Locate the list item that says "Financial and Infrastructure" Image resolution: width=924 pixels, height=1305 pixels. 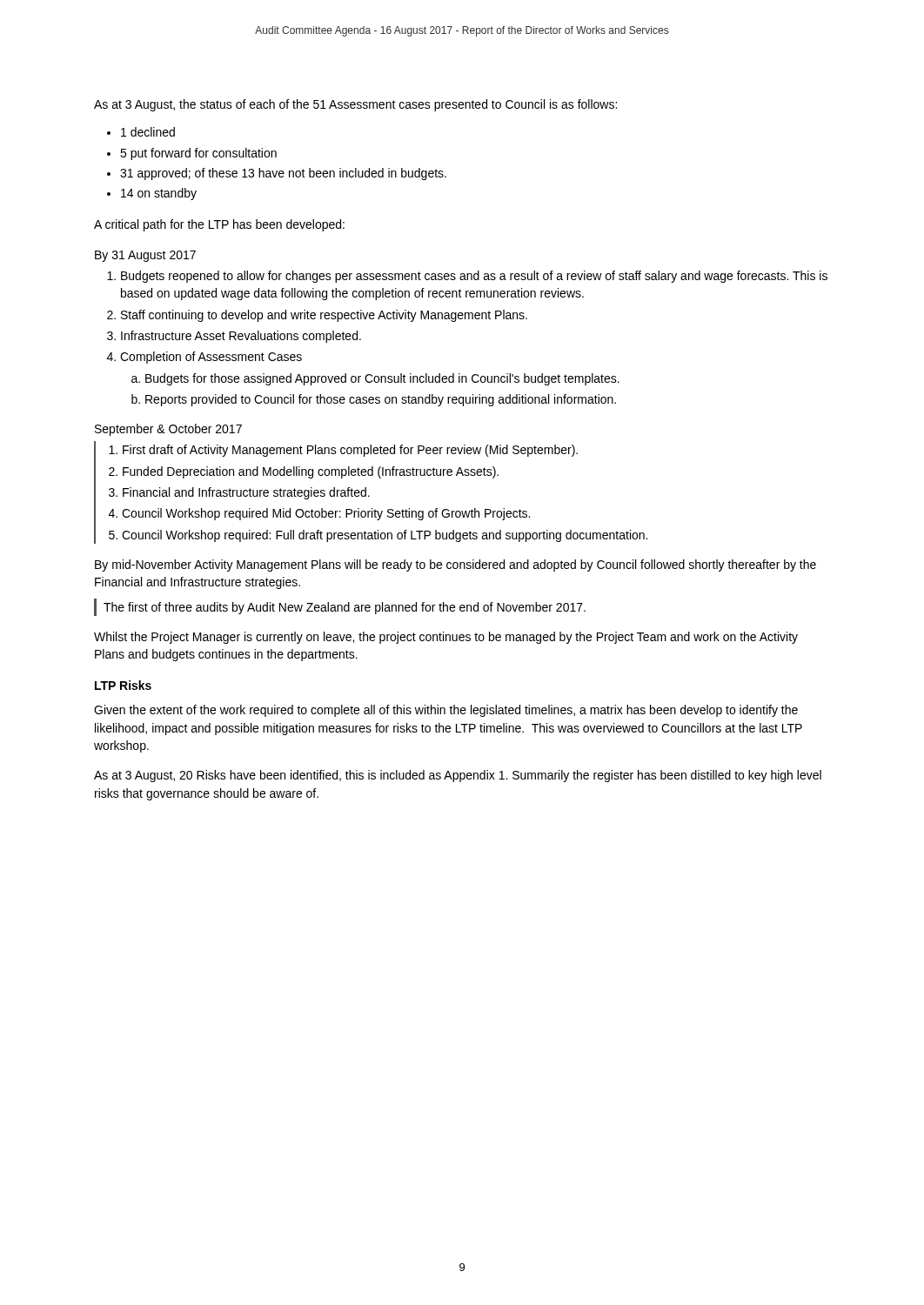tap(246, 492)
